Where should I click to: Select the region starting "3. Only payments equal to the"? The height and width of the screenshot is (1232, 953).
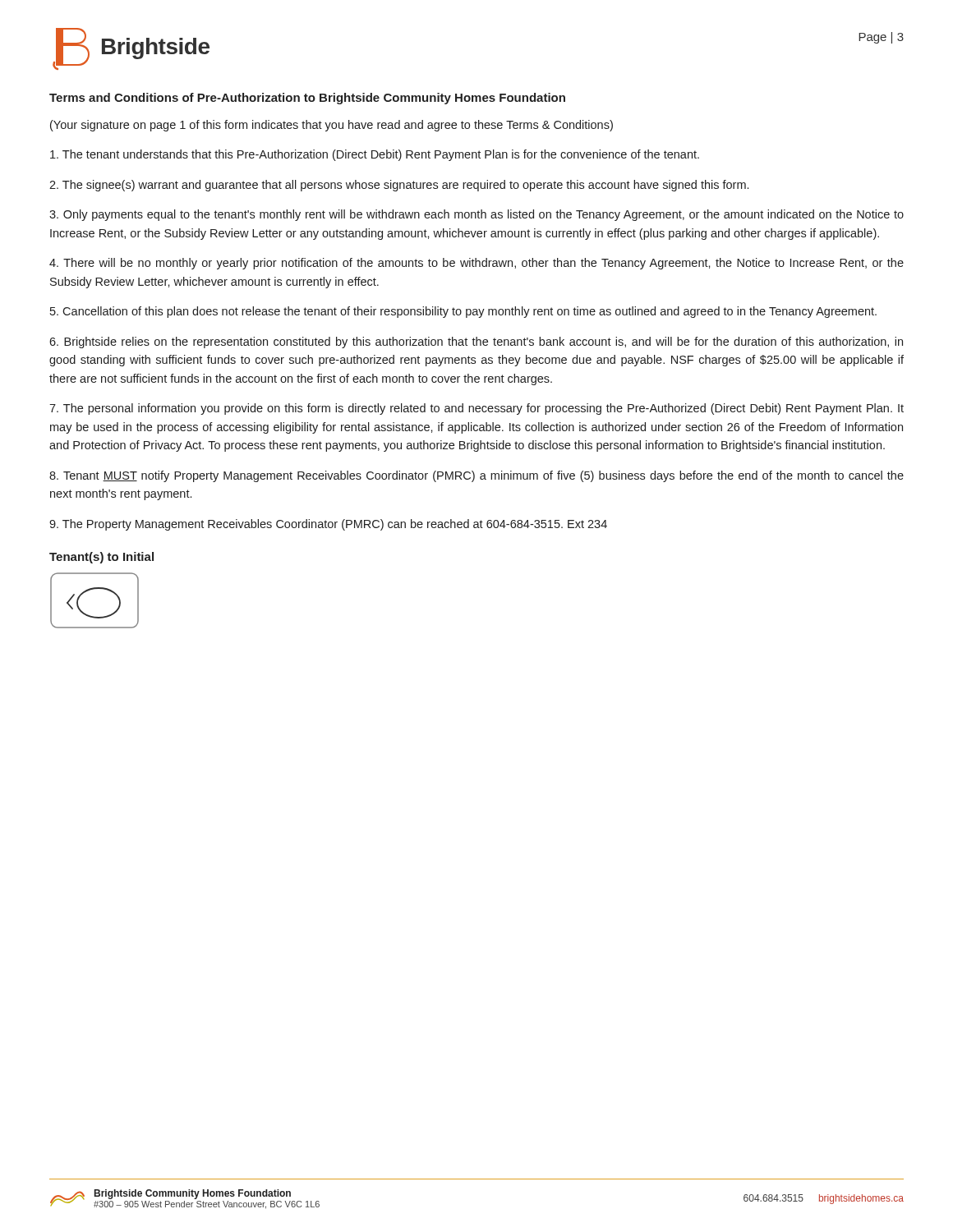[x=476, y=224]
